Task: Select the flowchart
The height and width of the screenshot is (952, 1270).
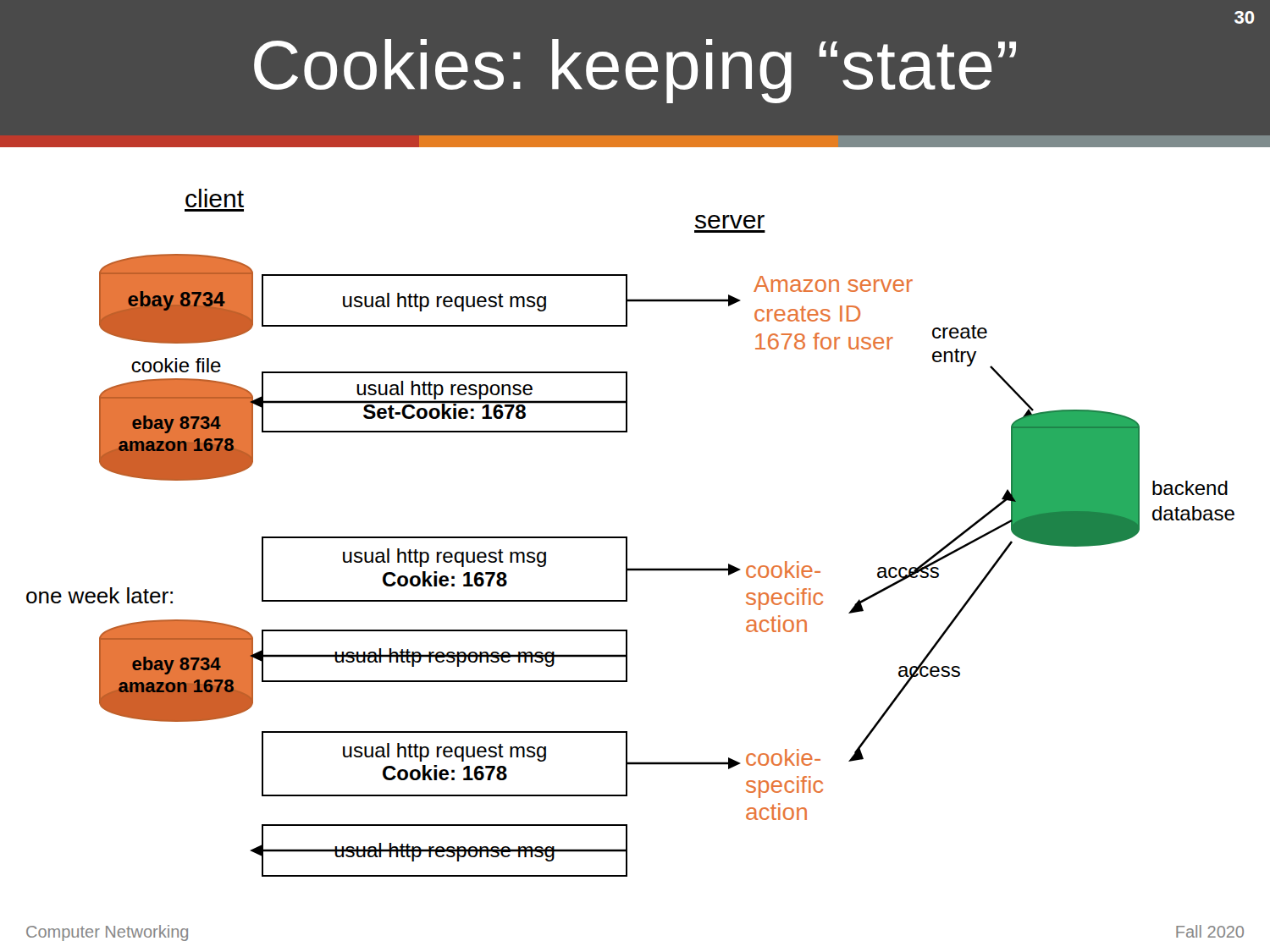Action: (635, 546)
